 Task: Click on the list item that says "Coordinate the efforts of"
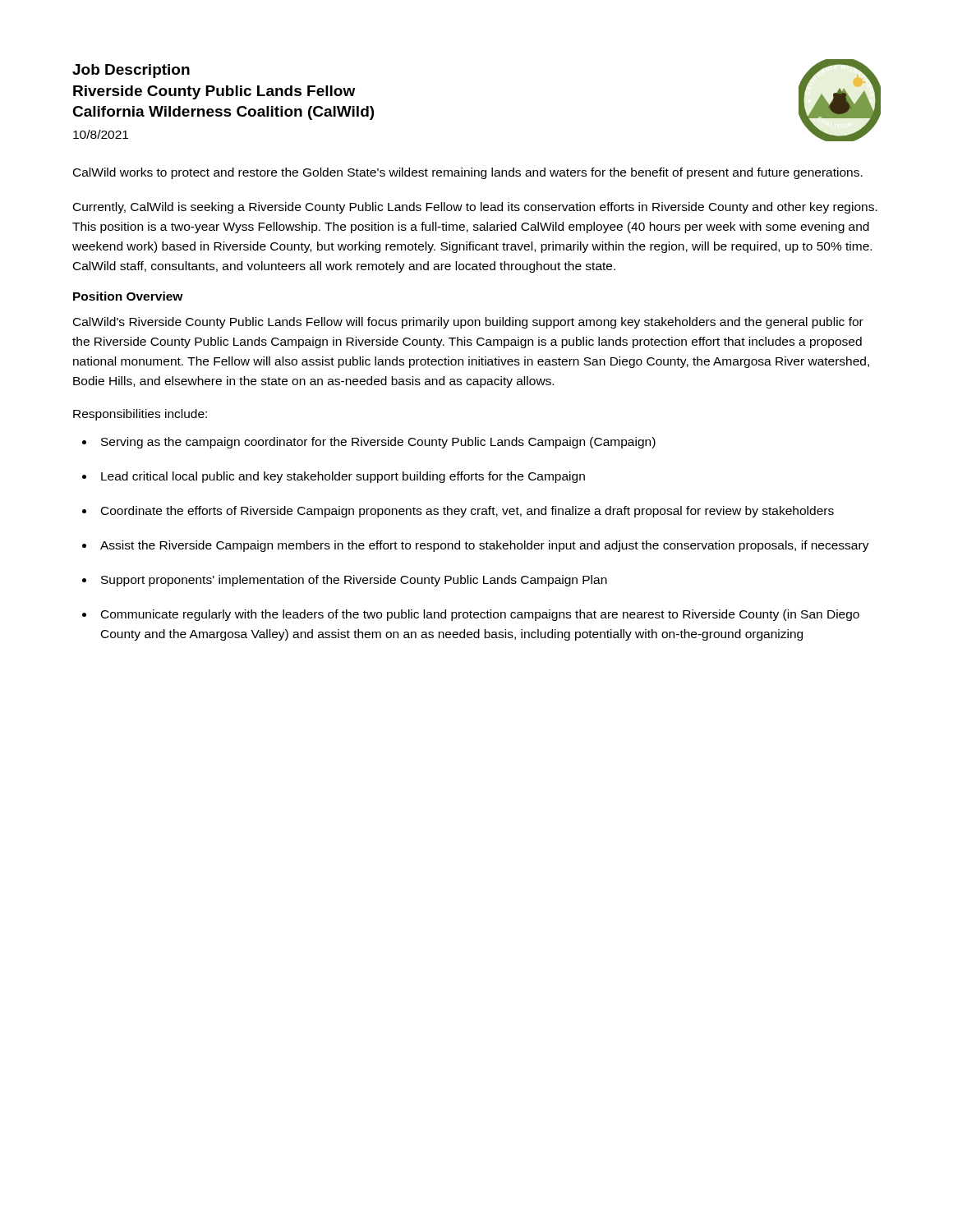point(467,511)
